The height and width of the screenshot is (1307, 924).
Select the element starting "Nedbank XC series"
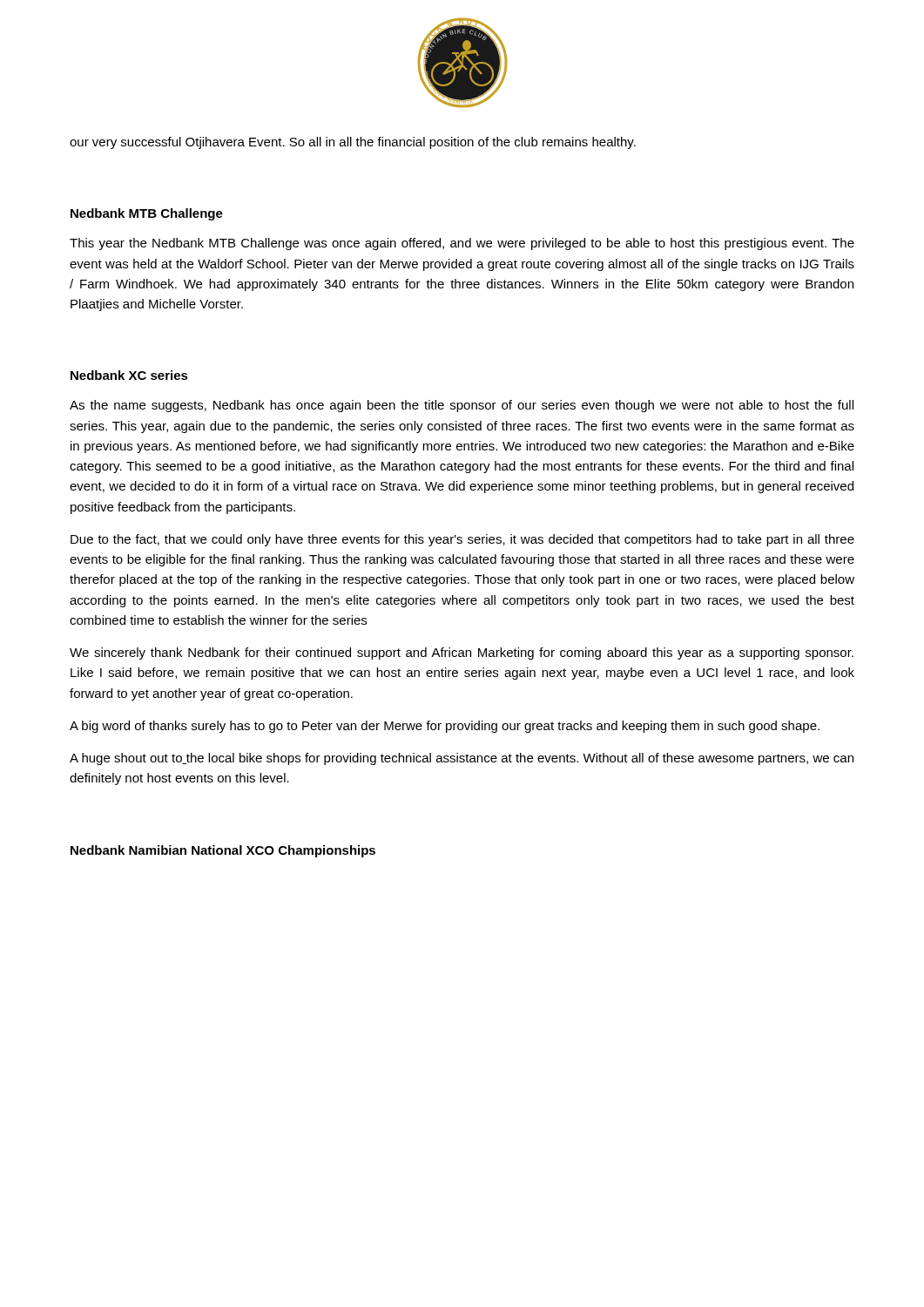(x=129, y=375)
